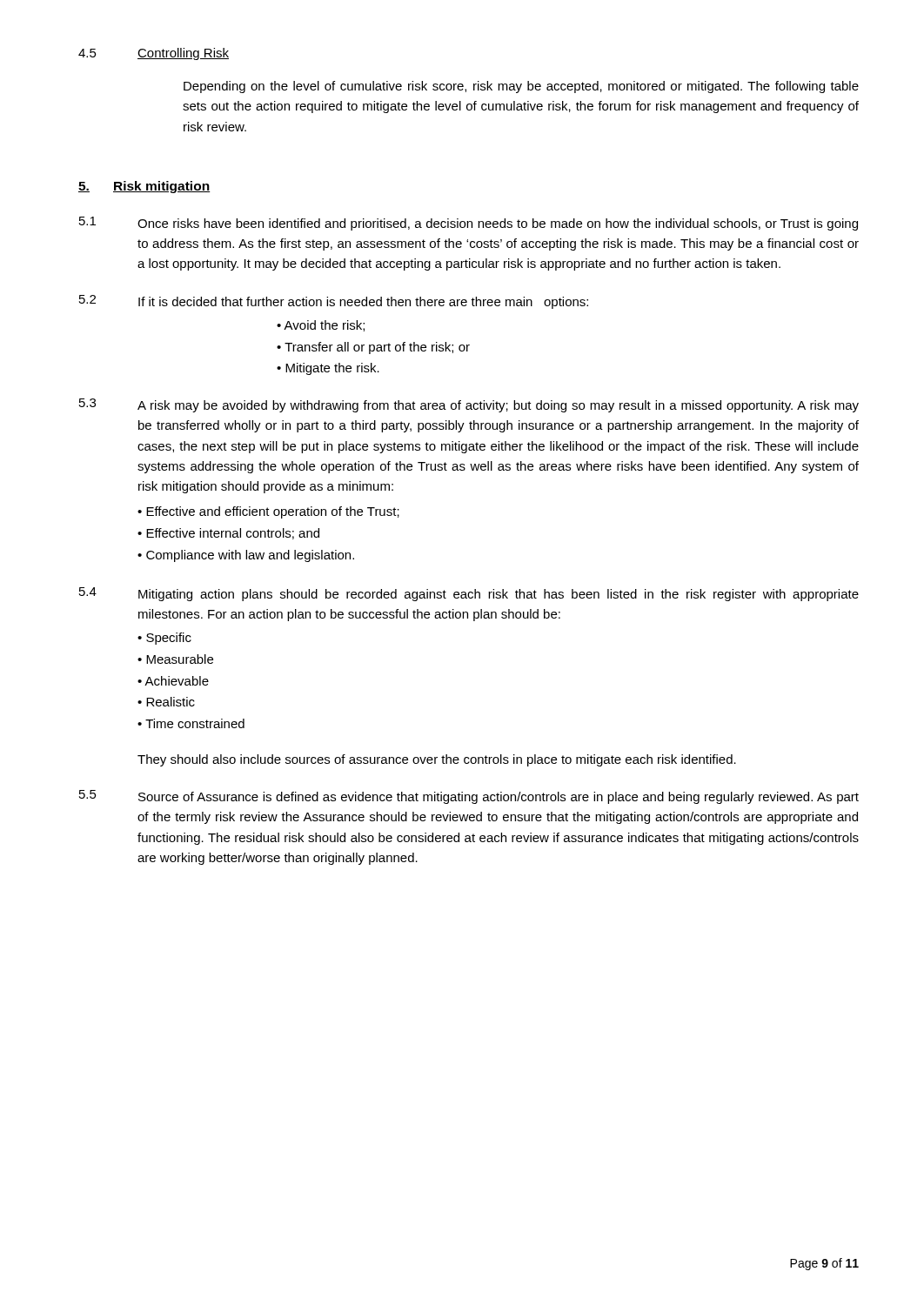Locate the list item that says "Compliance with law and legislation."
Screen dimensions: 1305x924
(x=250, y=554)
